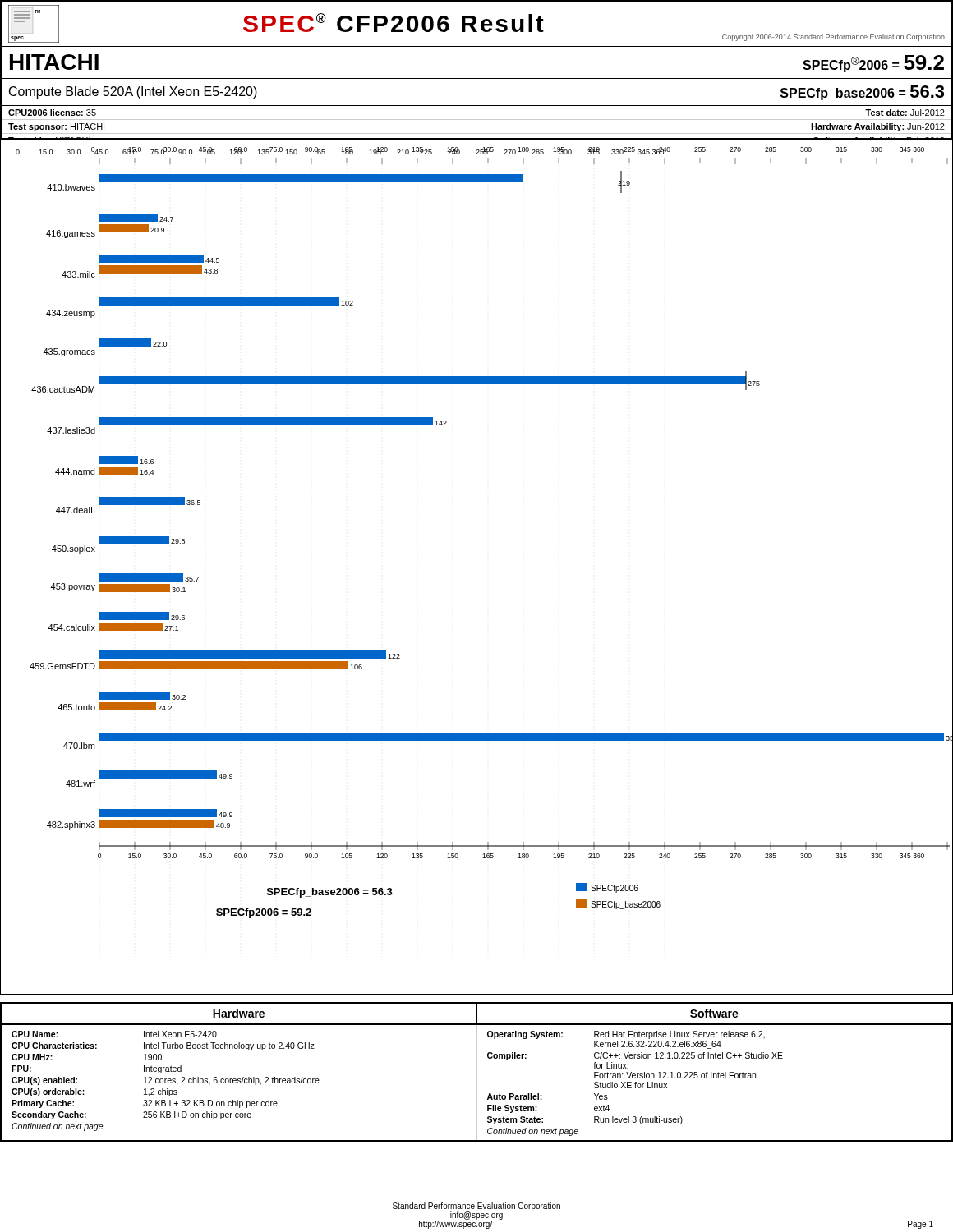The width and height of the screenshot is (953, 1232).
Task: Locate the table with the text "File System:"
Action: [x=714, y=1083]
